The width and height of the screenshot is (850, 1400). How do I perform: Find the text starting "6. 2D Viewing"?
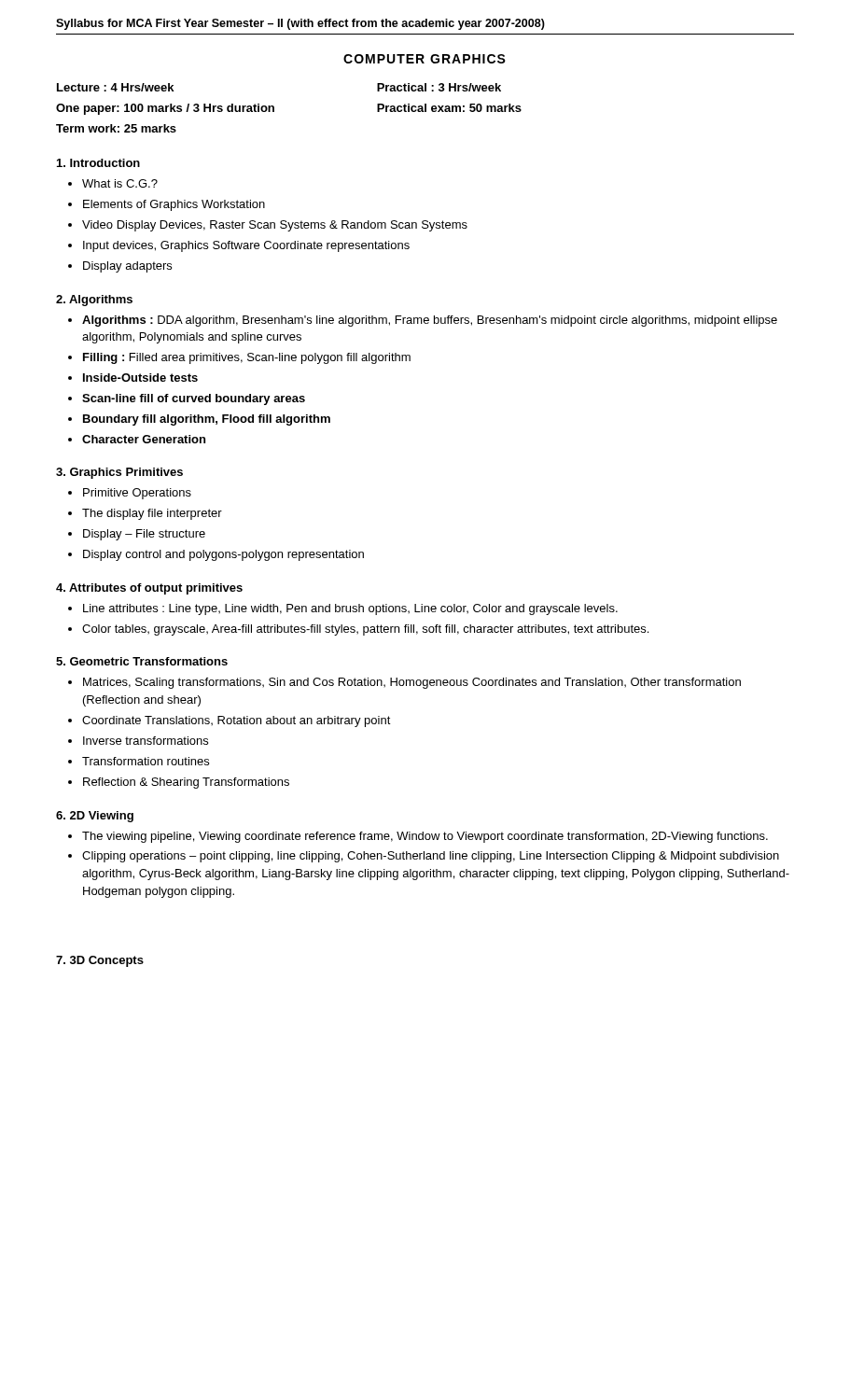click(95, 815)
